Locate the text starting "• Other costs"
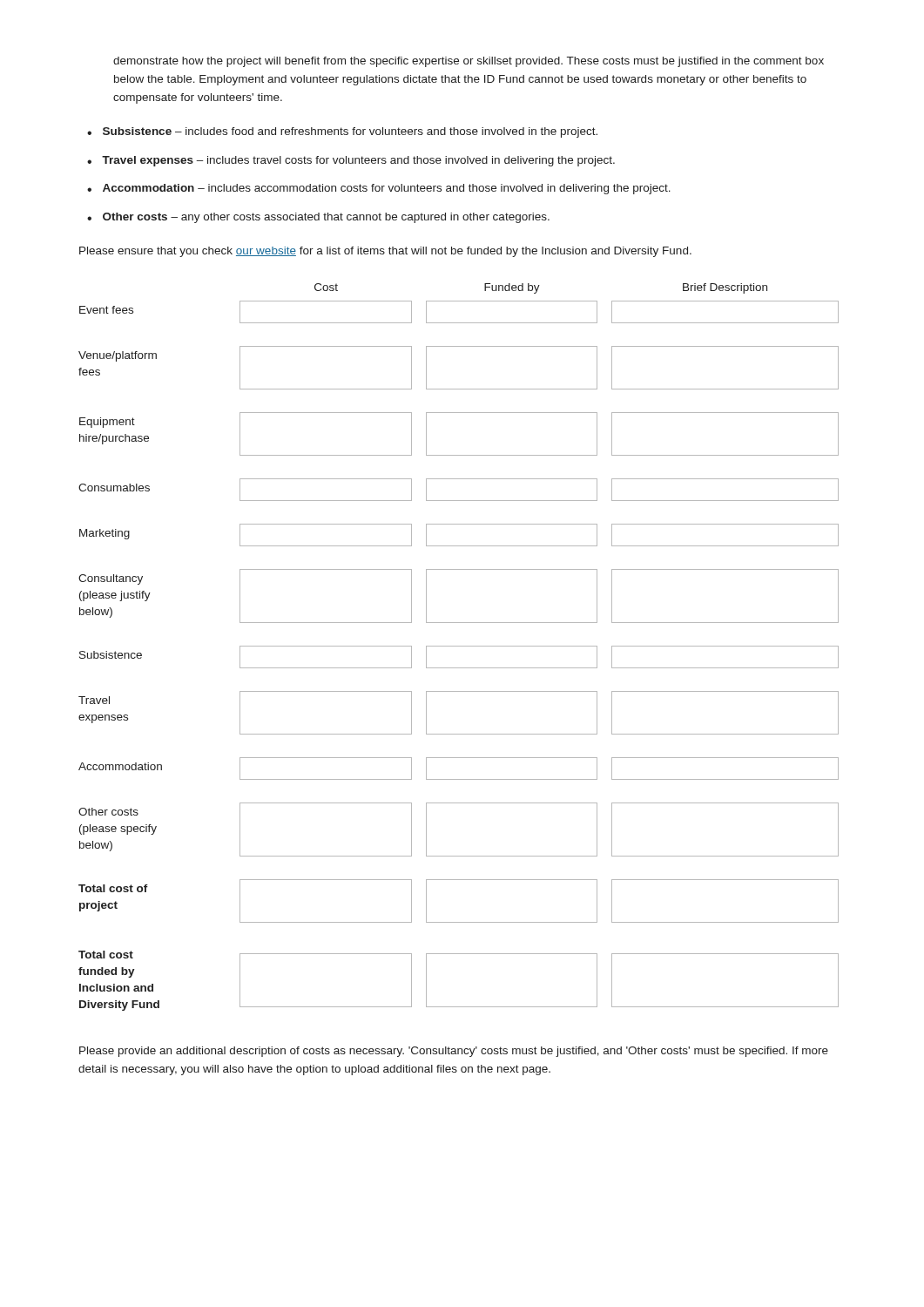Viewport: 924px width, 1307px height. (319, 218)
